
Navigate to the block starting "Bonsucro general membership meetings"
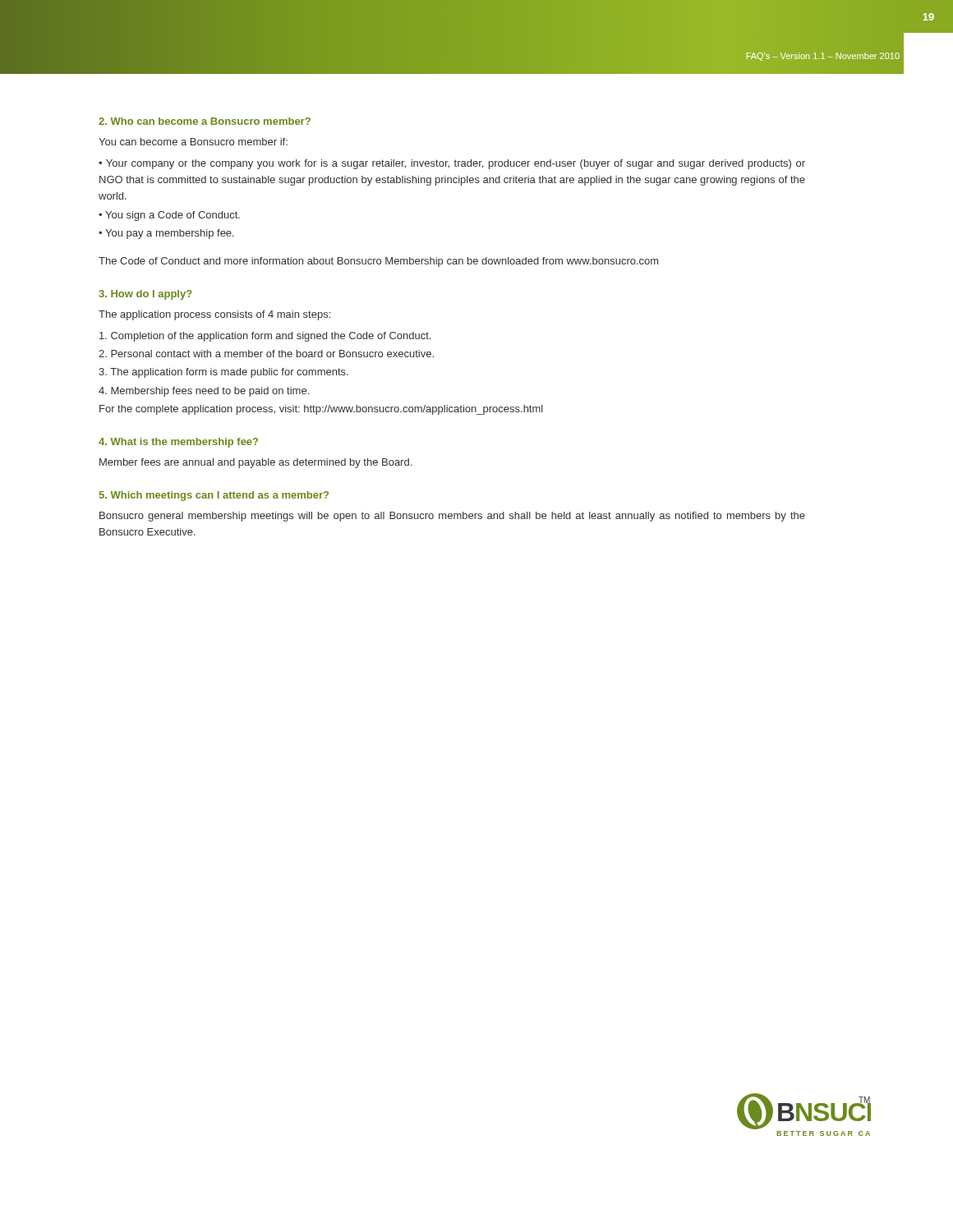452,524
